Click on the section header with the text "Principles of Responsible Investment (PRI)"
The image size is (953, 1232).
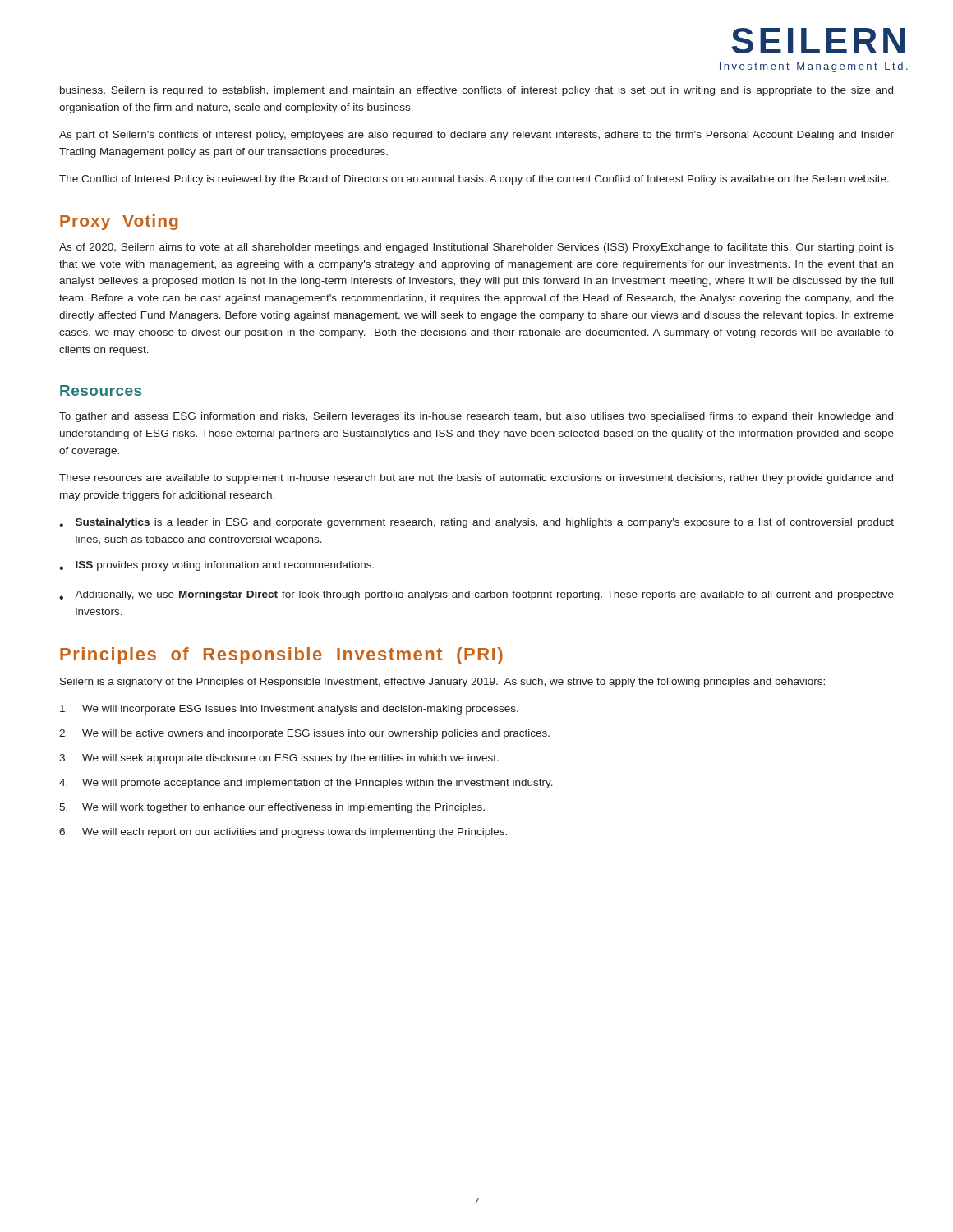click(x=282, y=654)
